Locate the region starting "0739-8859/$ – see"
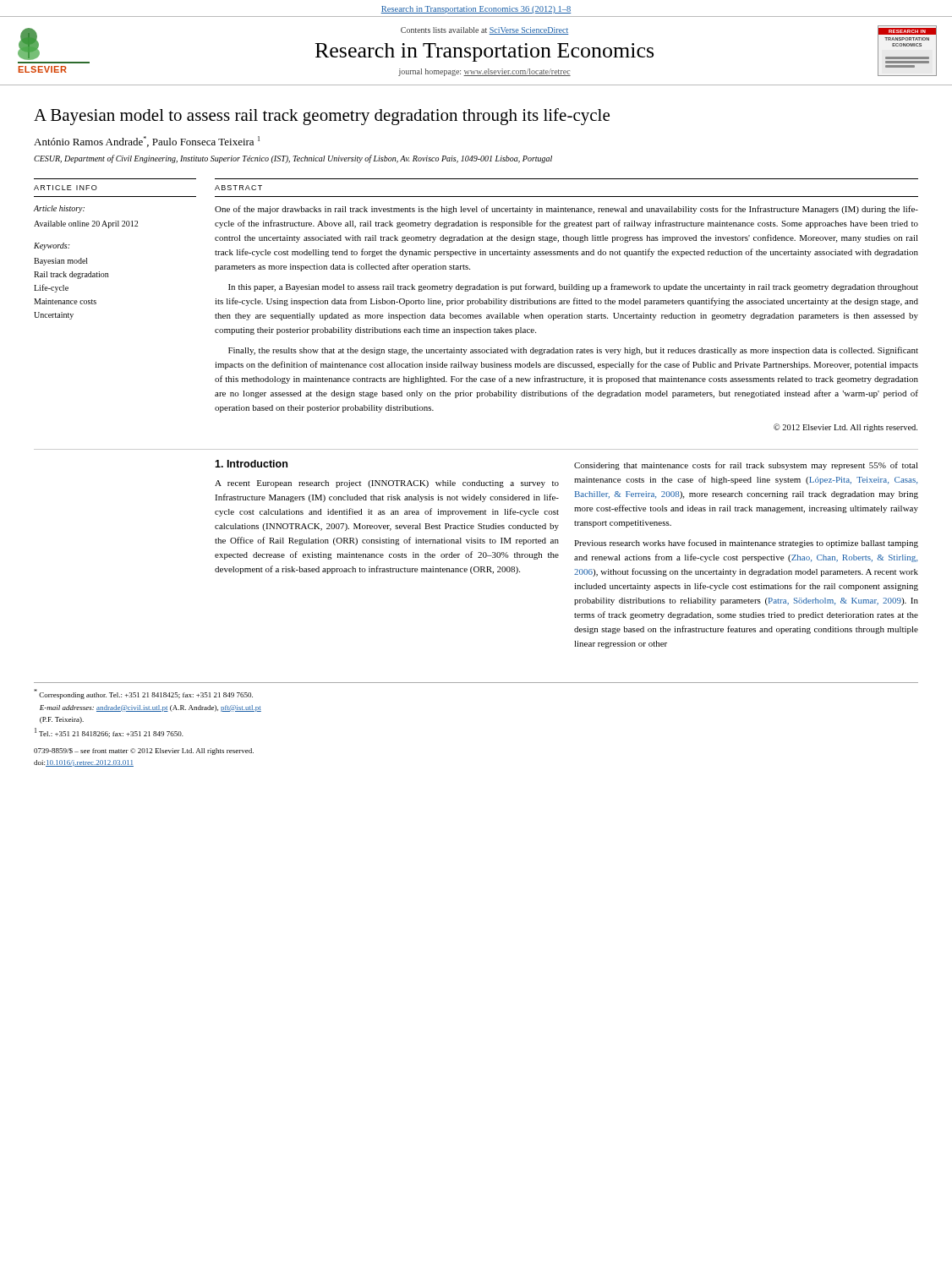The height and width of the screenshot is (1268, 952). point(144,757)
